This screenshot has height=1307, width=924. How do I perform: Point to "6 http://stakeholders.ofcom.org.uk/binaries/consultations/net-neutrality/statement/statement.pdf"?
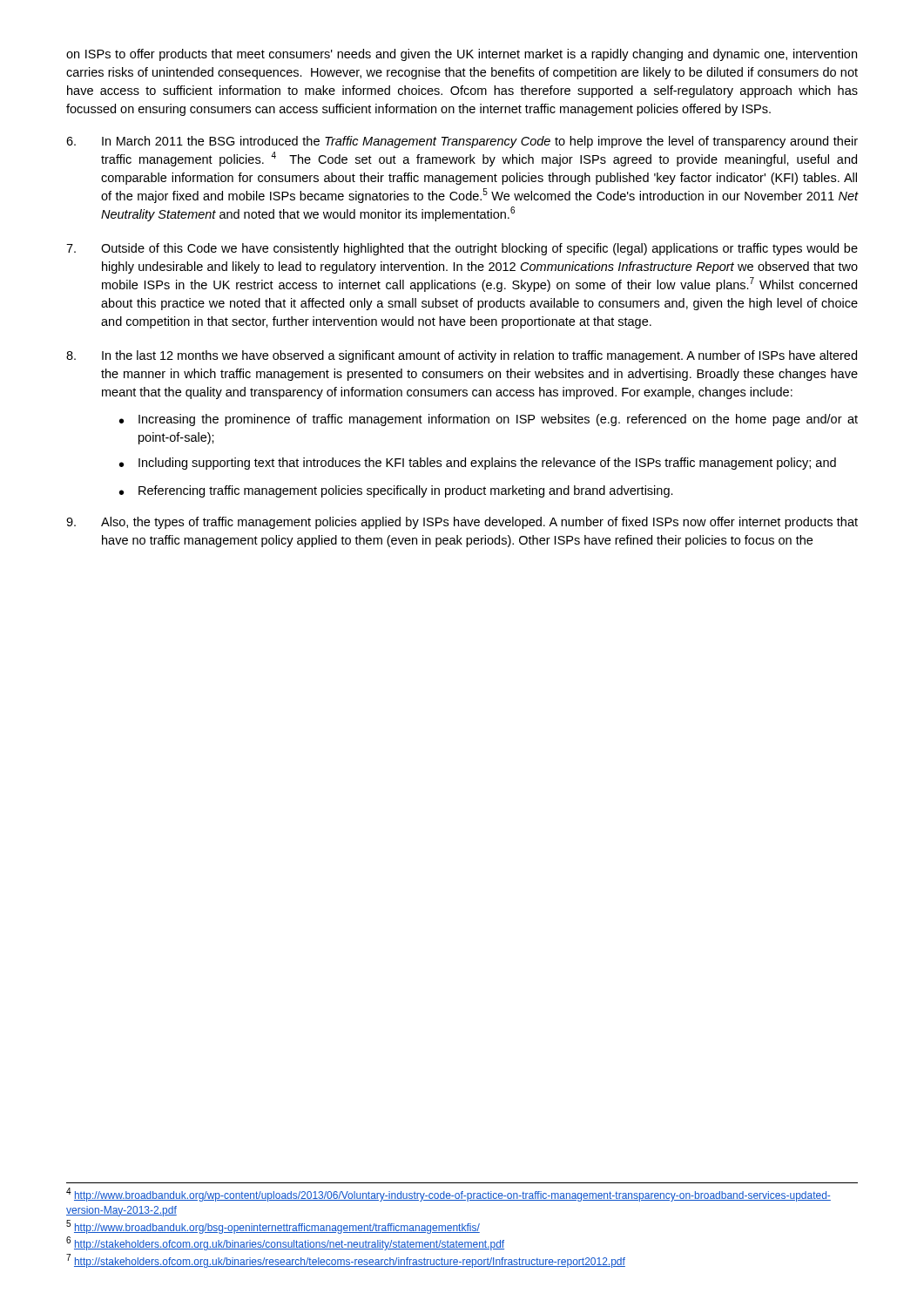click(x=285, y=1244)
